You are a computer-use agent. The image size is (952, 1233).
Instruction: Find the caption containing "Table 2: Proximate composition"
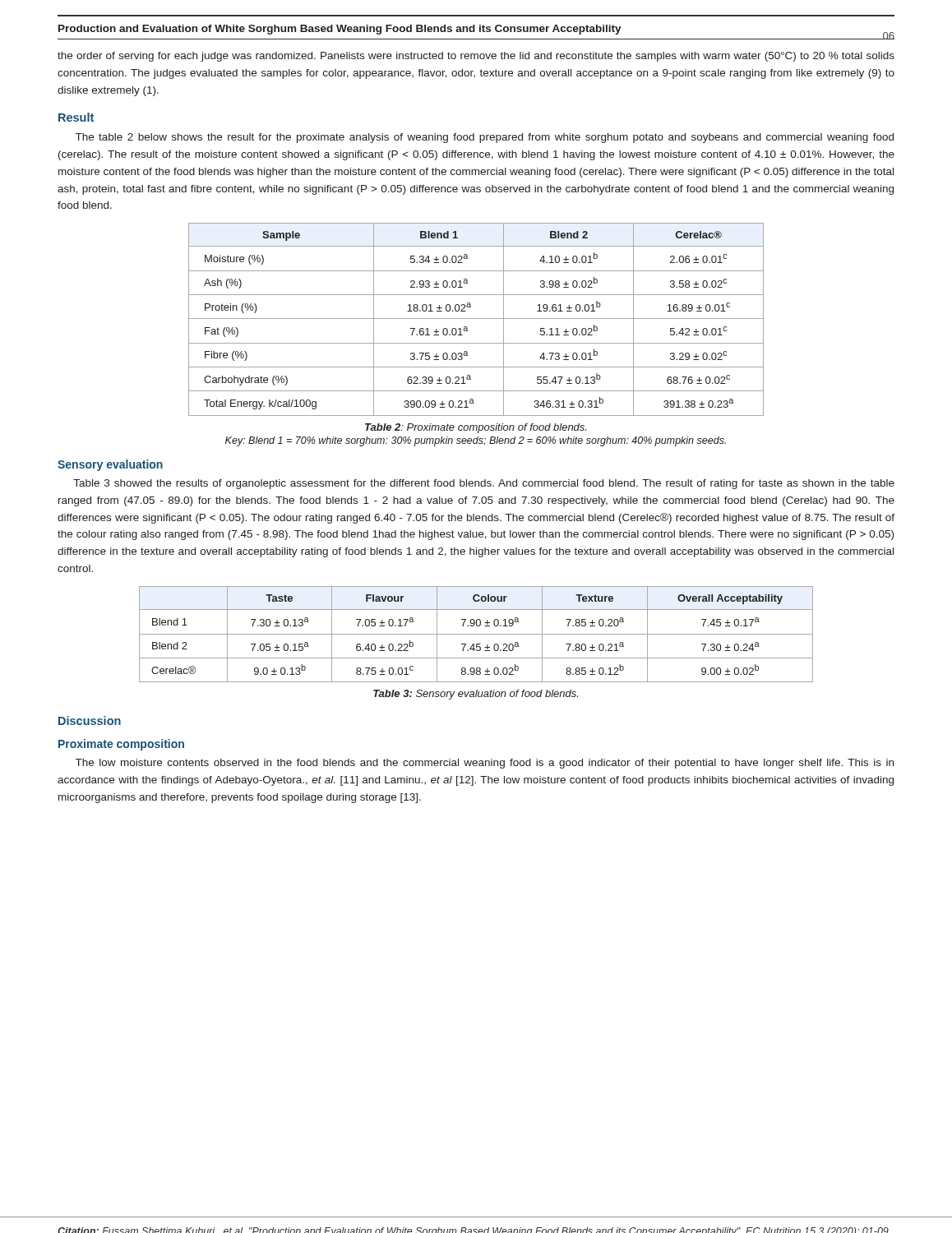(x=476, y=427)
